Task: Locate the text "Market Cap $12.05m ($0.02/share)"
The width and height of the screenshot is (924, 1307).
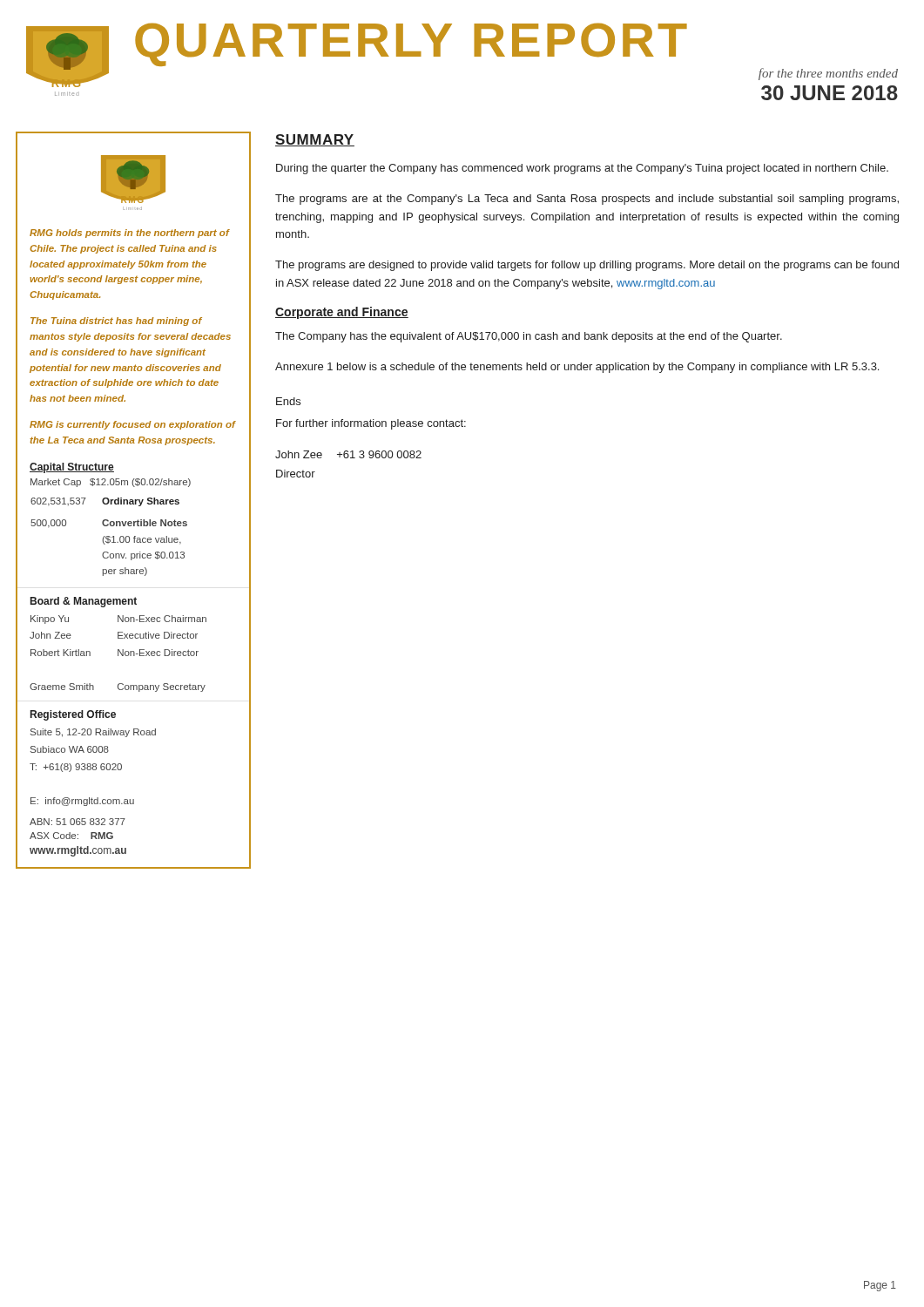Action: 110,481
